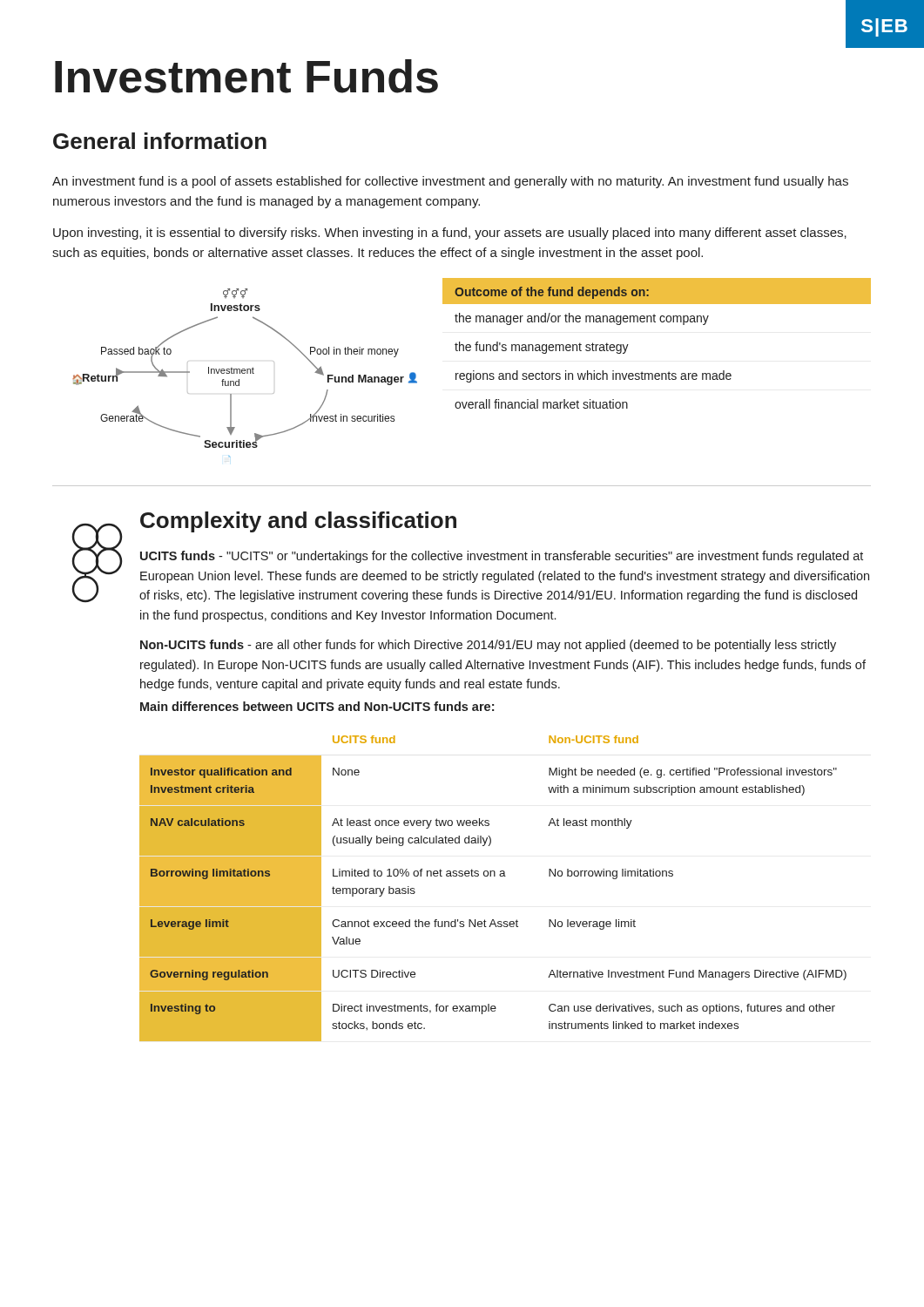The width and height of the screenshot is (924, 1307).
Task: Click on the illustration
Action: [96, 775]
